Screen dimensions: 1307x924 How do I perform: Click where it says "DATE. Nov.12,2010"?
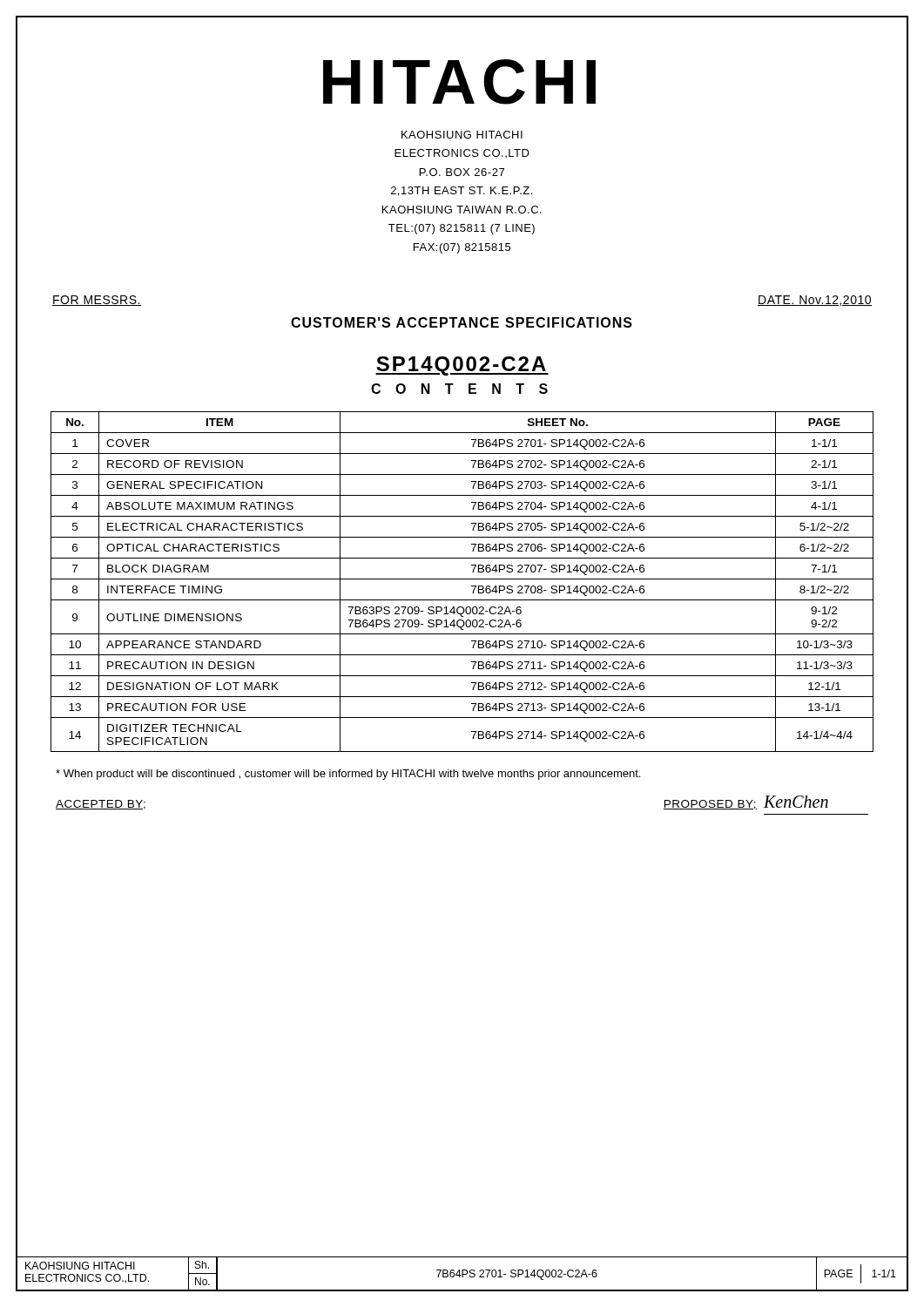click(x=815, y=300)
